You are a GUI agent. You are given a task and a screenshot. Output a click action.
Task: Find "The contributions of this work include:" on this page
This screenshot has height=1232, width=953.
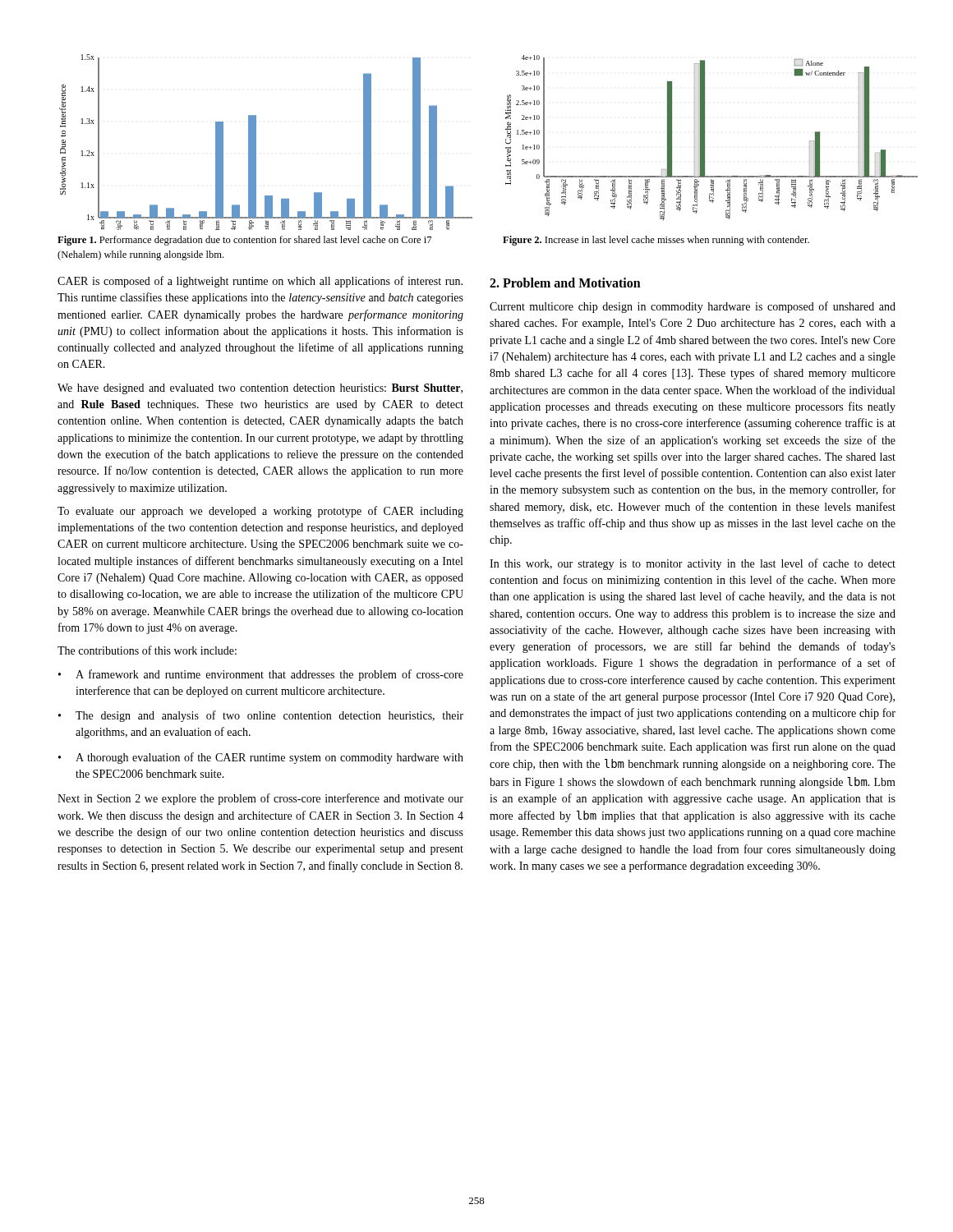147,651
